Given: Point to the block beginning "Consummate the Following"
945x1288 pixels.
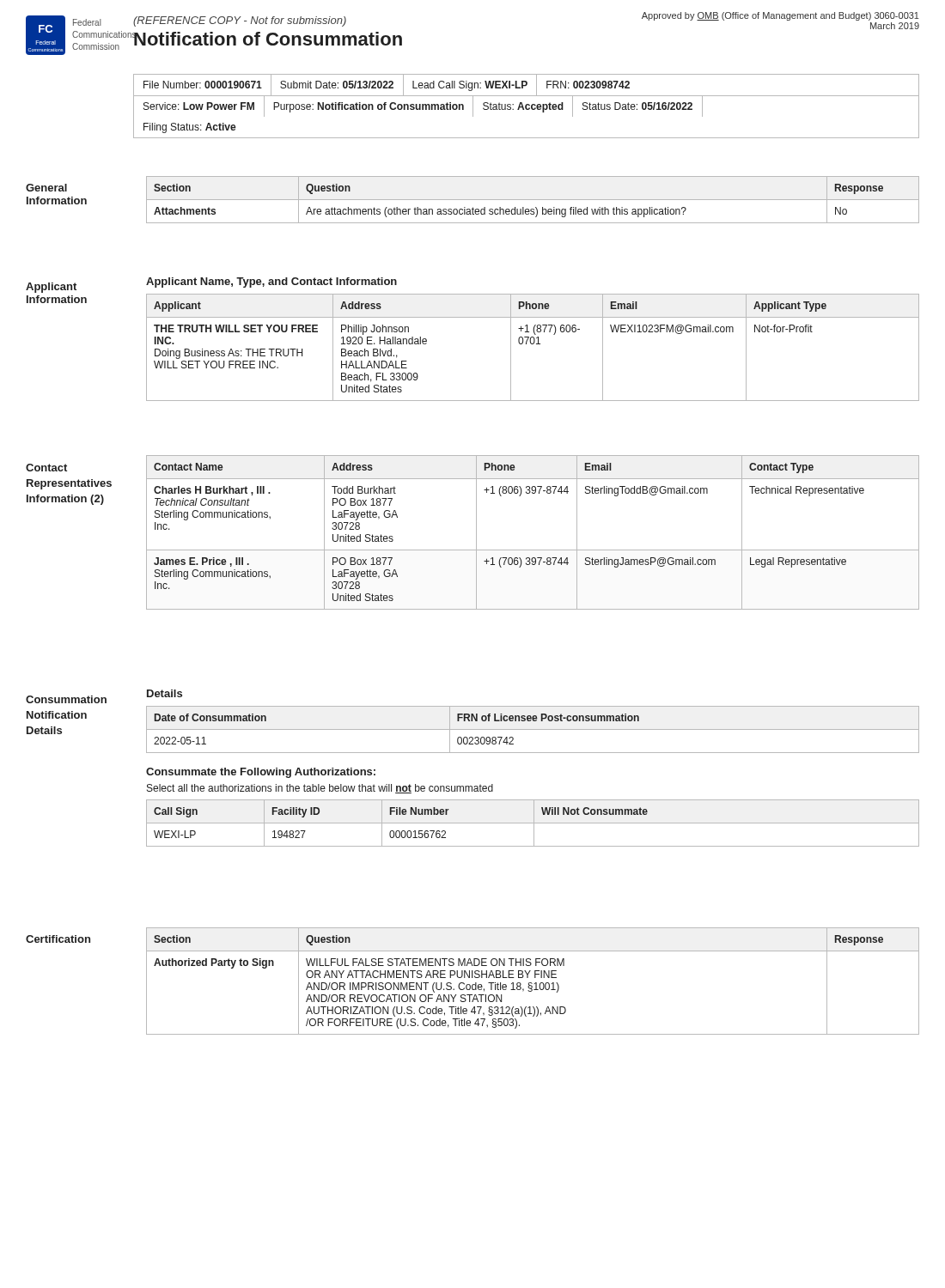Looking at the screenshot, I should [x=261, y=772].
